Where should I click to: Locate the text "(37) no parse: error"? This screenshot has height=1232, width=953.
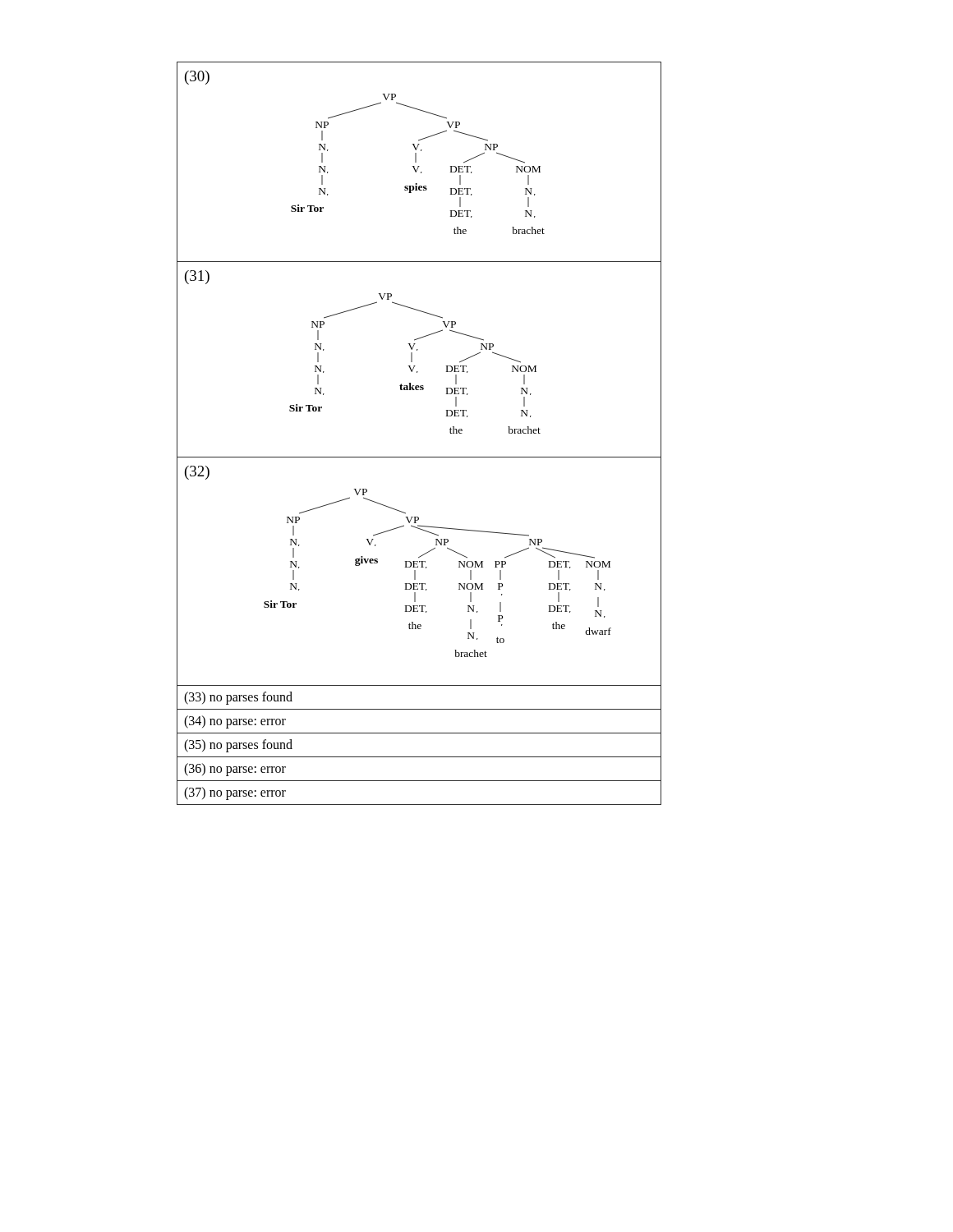(x=235, y=792)
